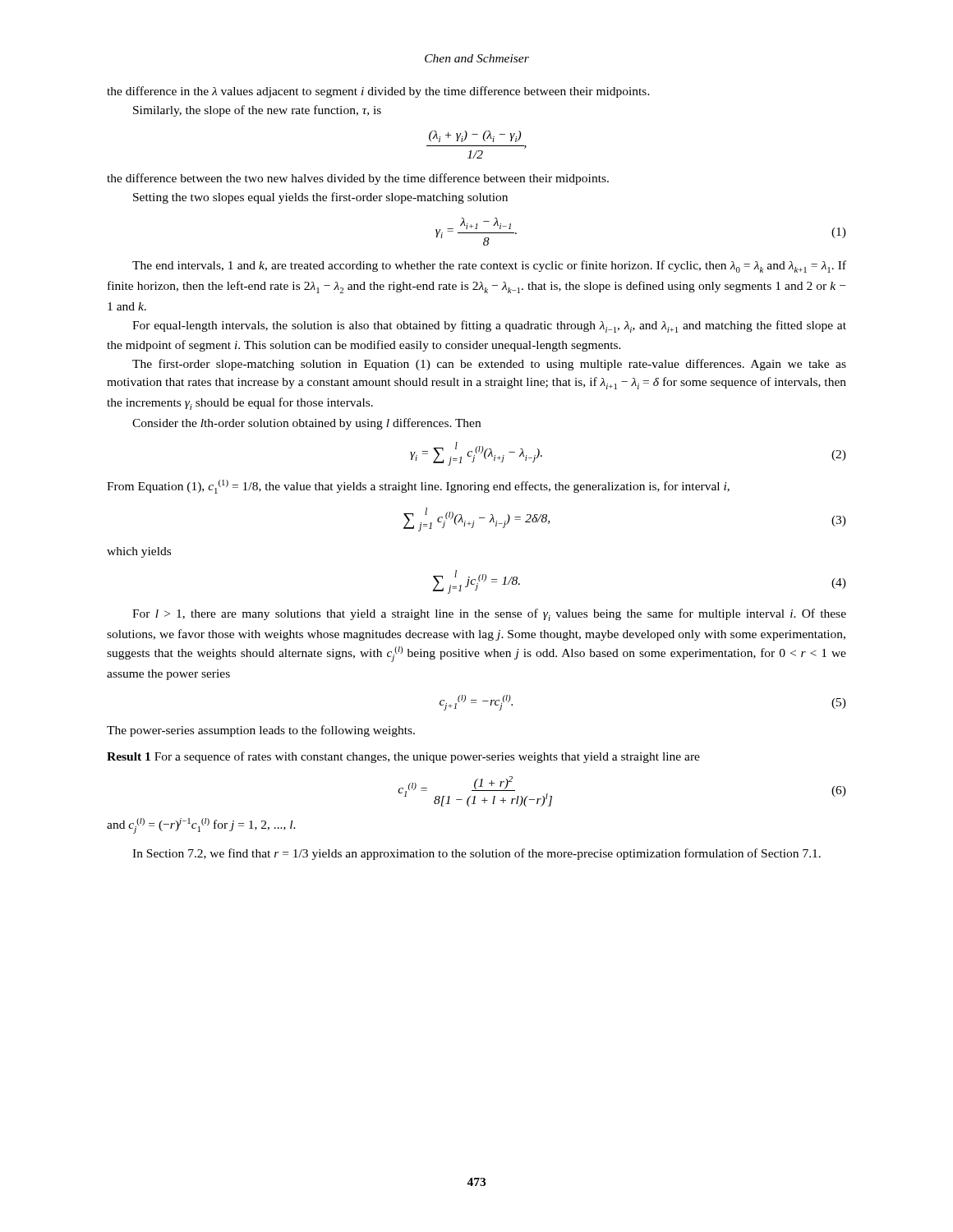This screenshot has width=953, height=1232.
Task: Locate the text block that says "the difference between the two new halves divided"
Action: pos(476,188)
